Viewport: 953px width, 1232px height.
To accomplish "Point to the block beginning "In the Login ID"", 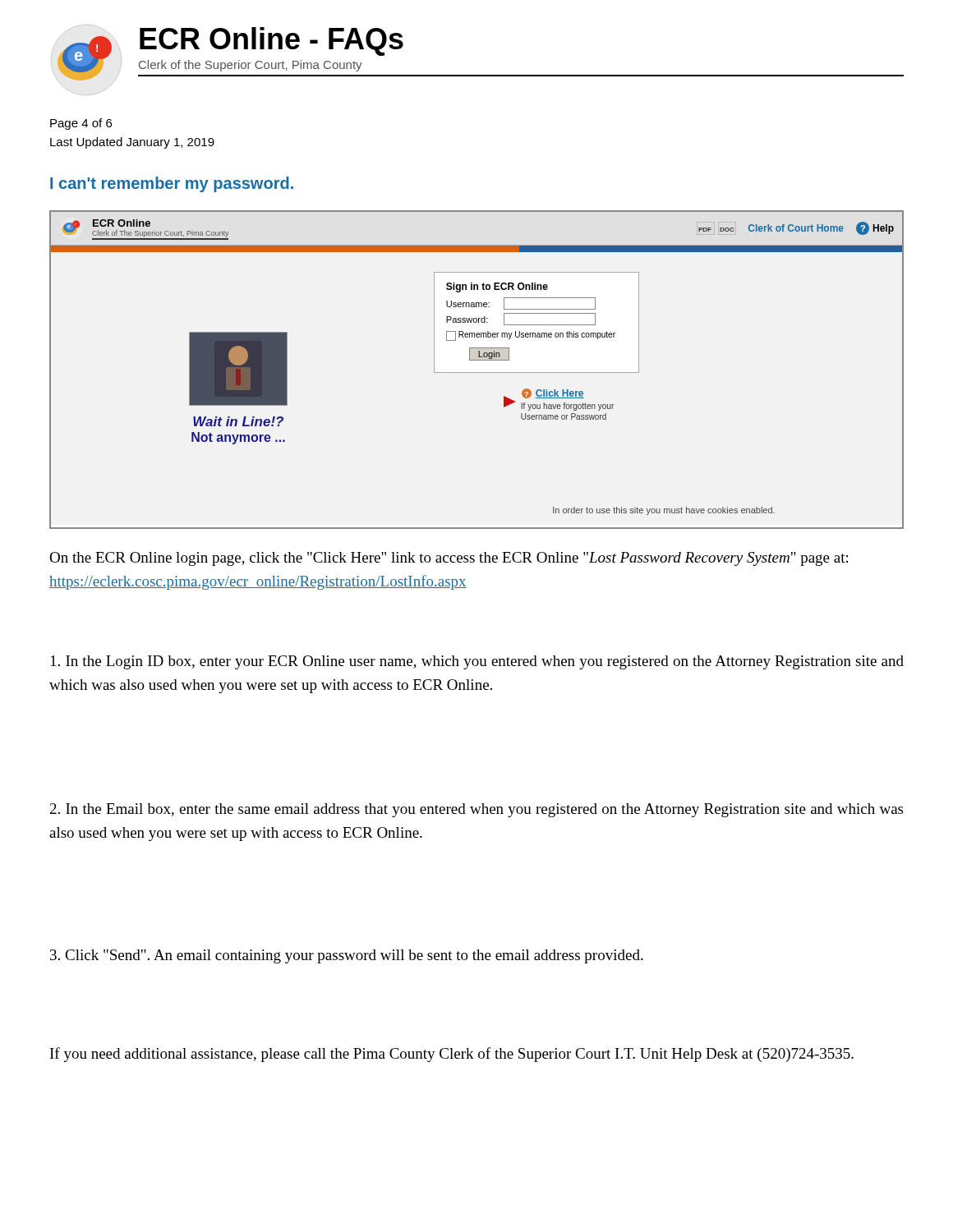I will [x=476, y=673].
